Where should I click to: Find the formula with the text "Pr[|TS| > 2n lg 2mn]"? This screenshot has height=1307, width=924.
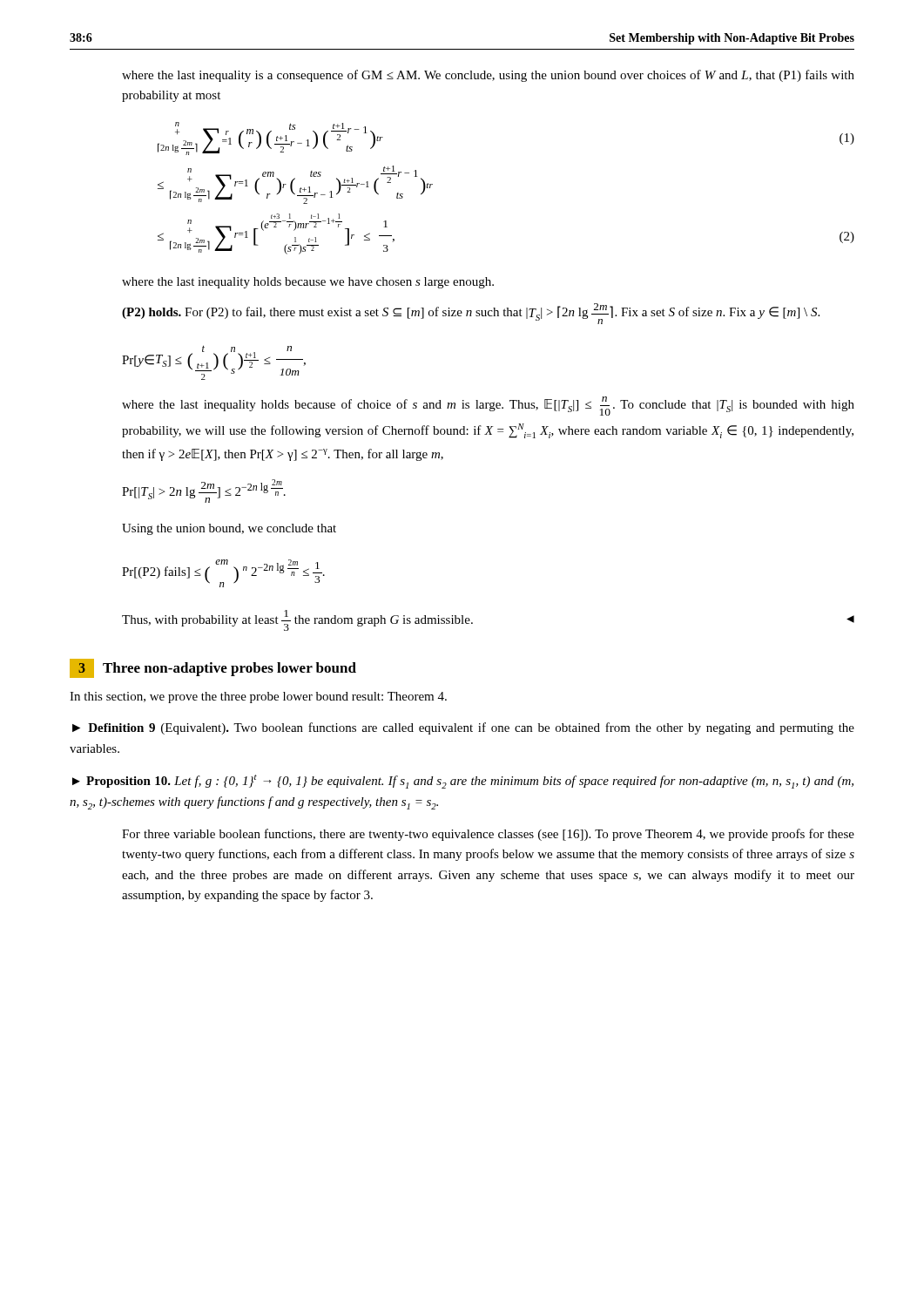(204, 491)
